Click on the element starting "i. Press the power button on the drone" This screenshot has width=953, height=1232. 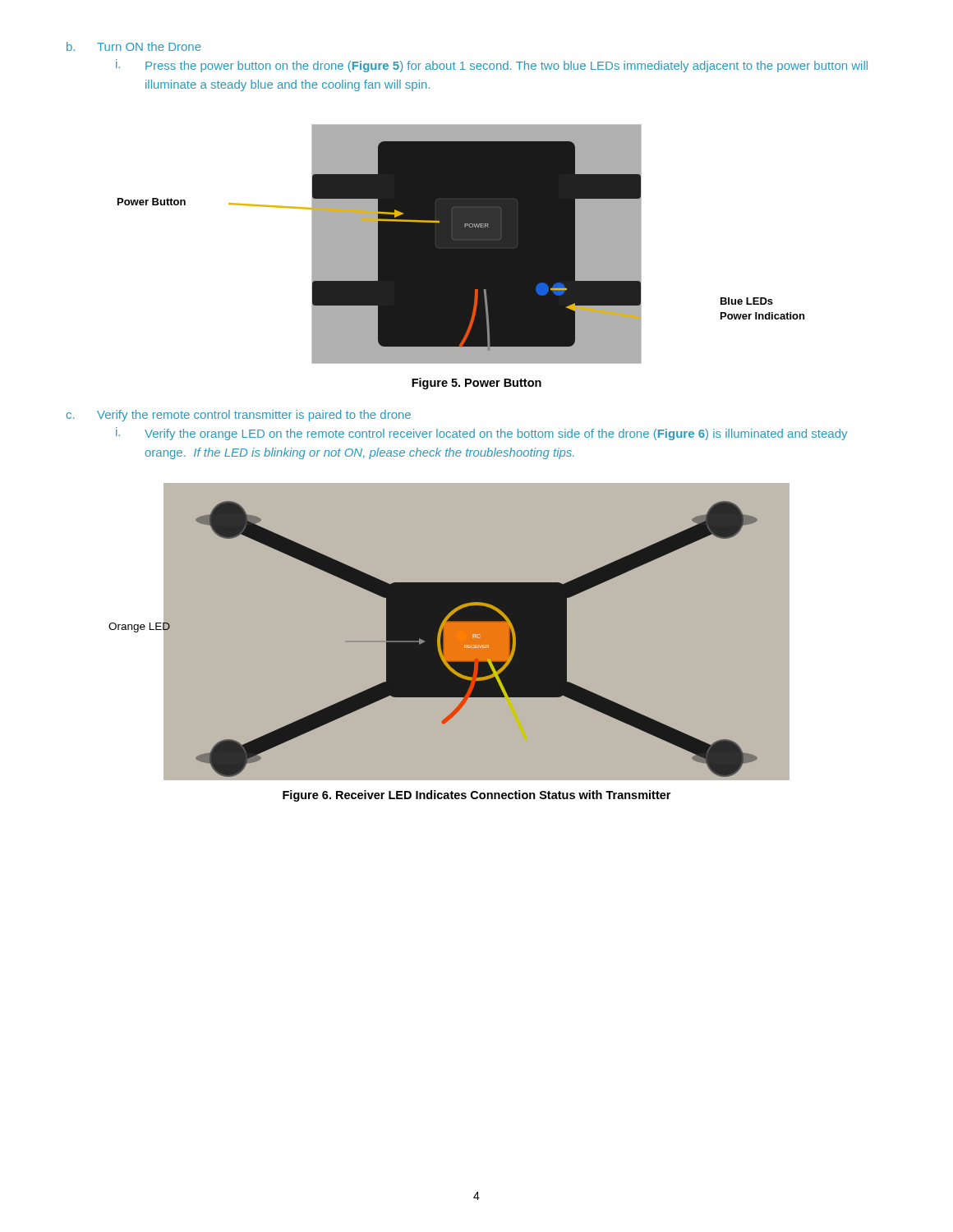coord(501,75)
